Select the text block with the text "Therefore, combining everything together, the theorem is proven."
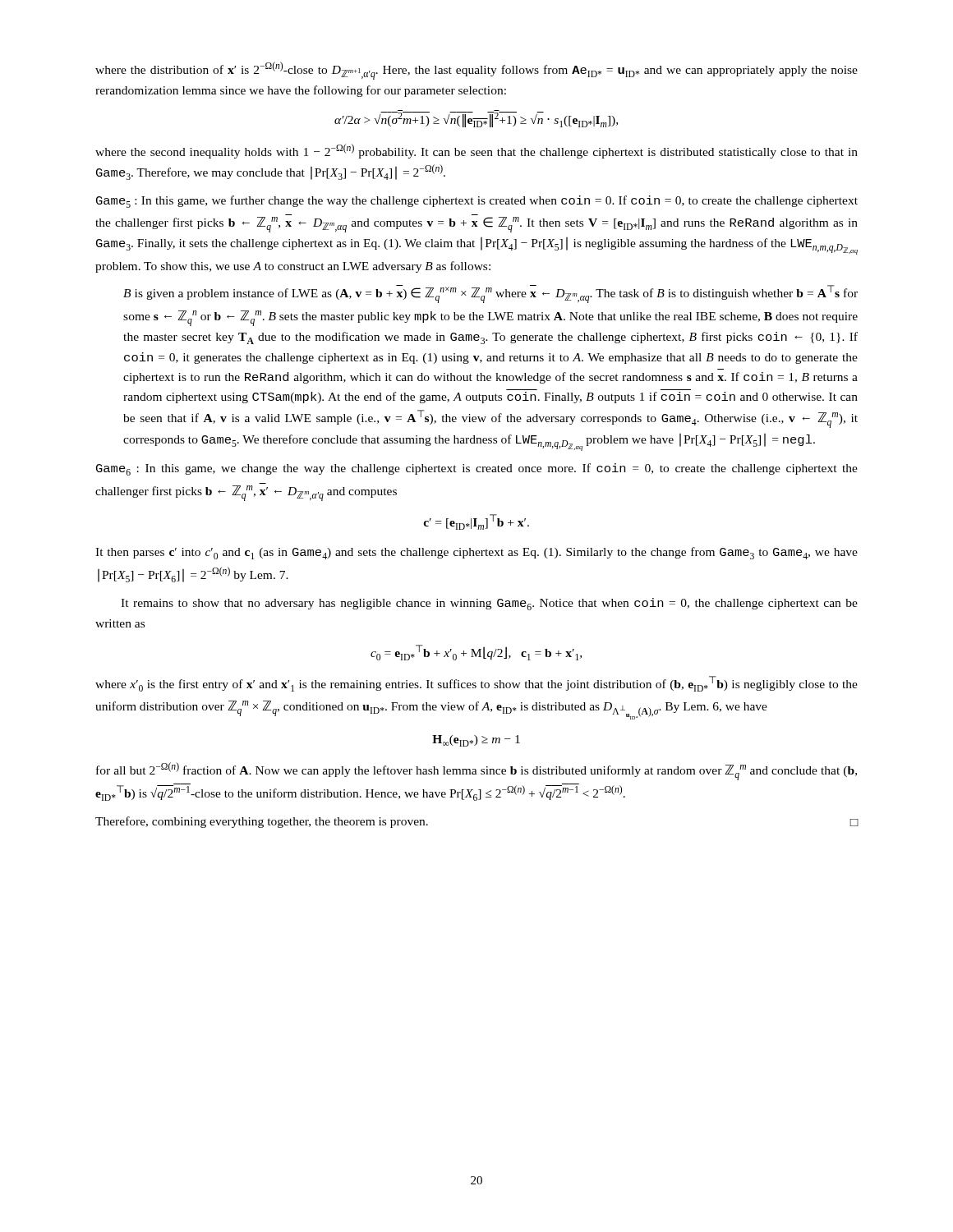The width and height of the screenshot is (953, 1232). coord(262,822)
